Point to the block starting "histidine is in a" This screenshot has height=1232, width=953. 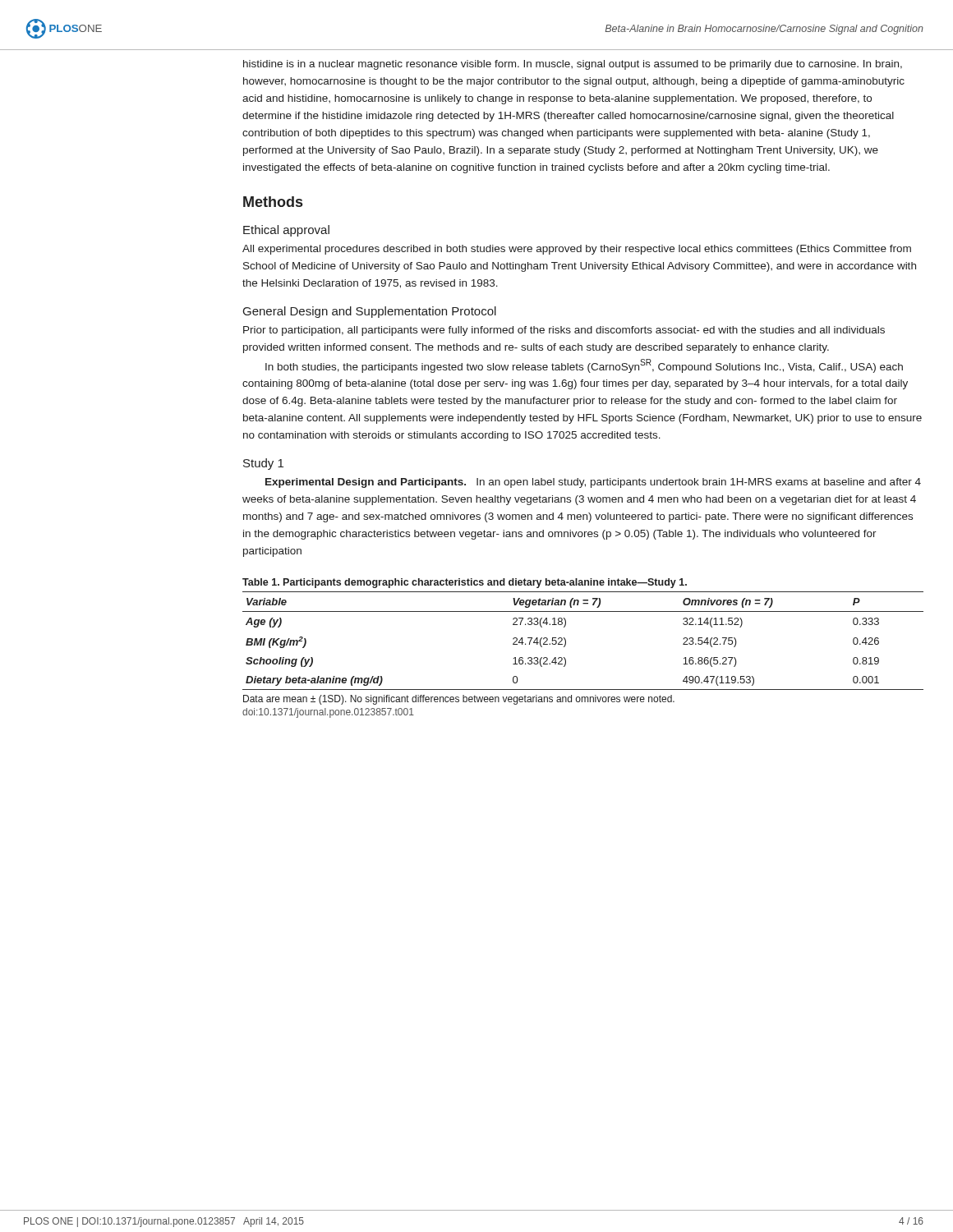573,115
